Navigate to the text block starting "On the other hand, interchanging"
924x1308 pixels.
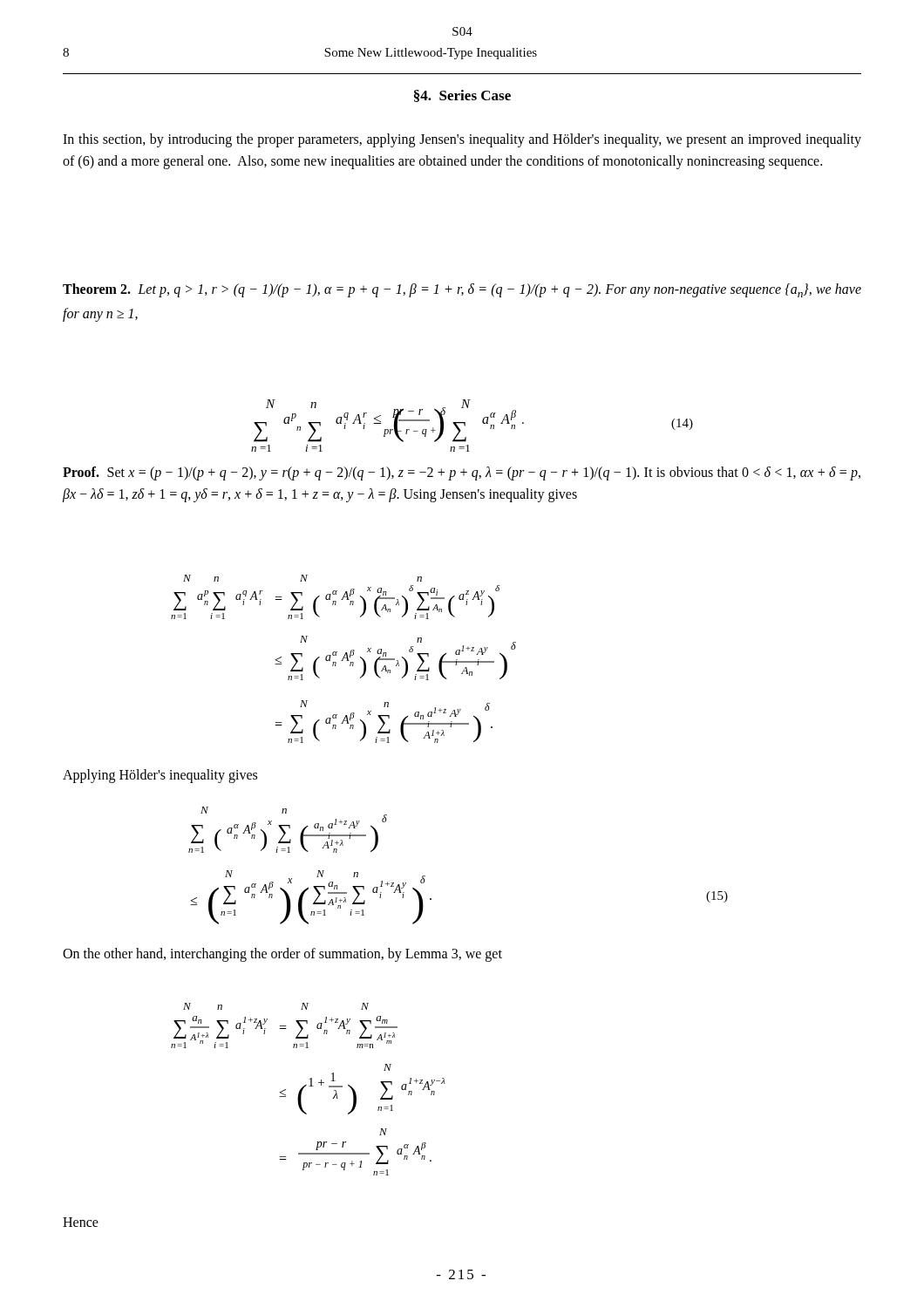tap(282, 954)
